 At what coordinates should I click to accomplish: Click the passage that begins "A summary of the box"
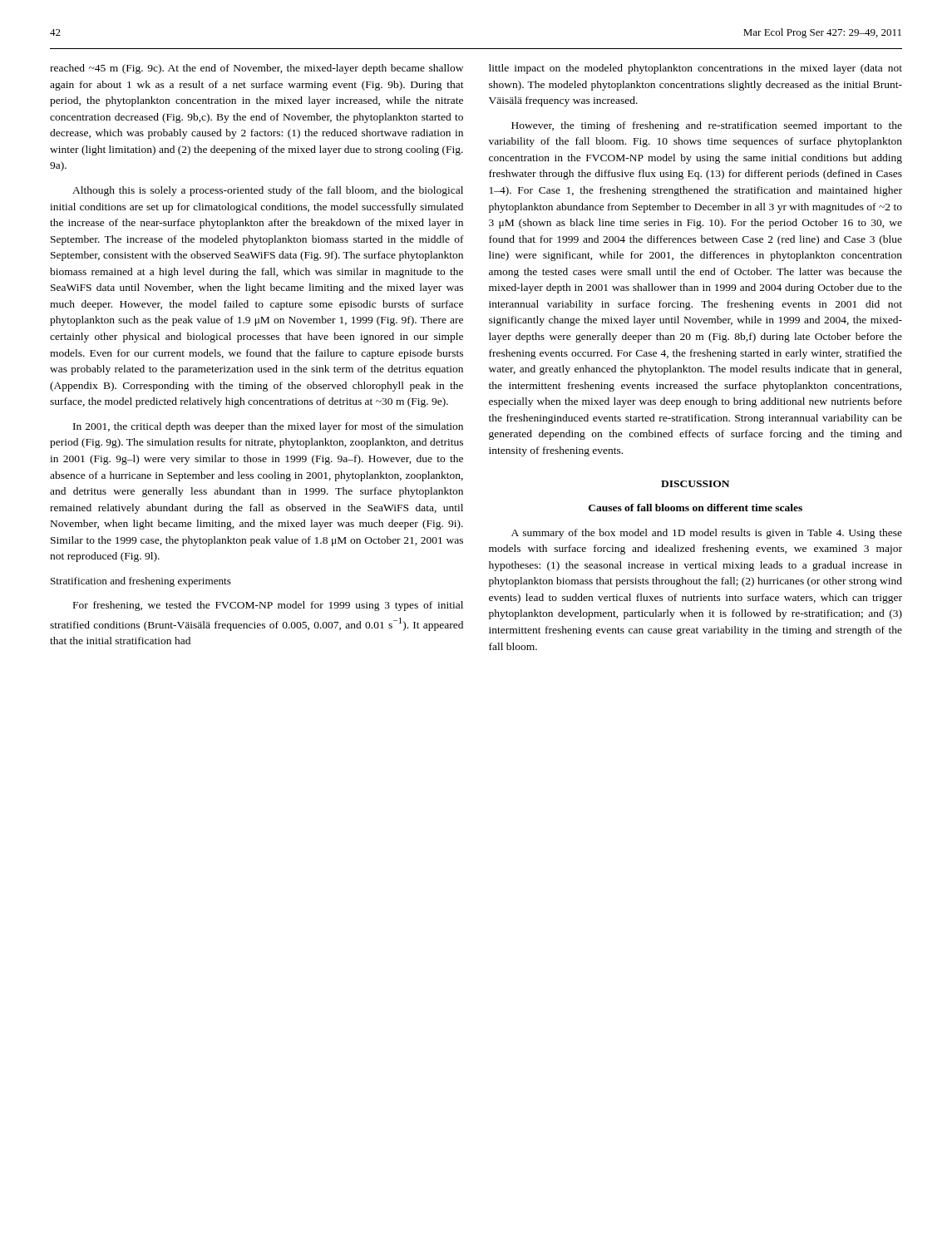click(x=695, y=589)
